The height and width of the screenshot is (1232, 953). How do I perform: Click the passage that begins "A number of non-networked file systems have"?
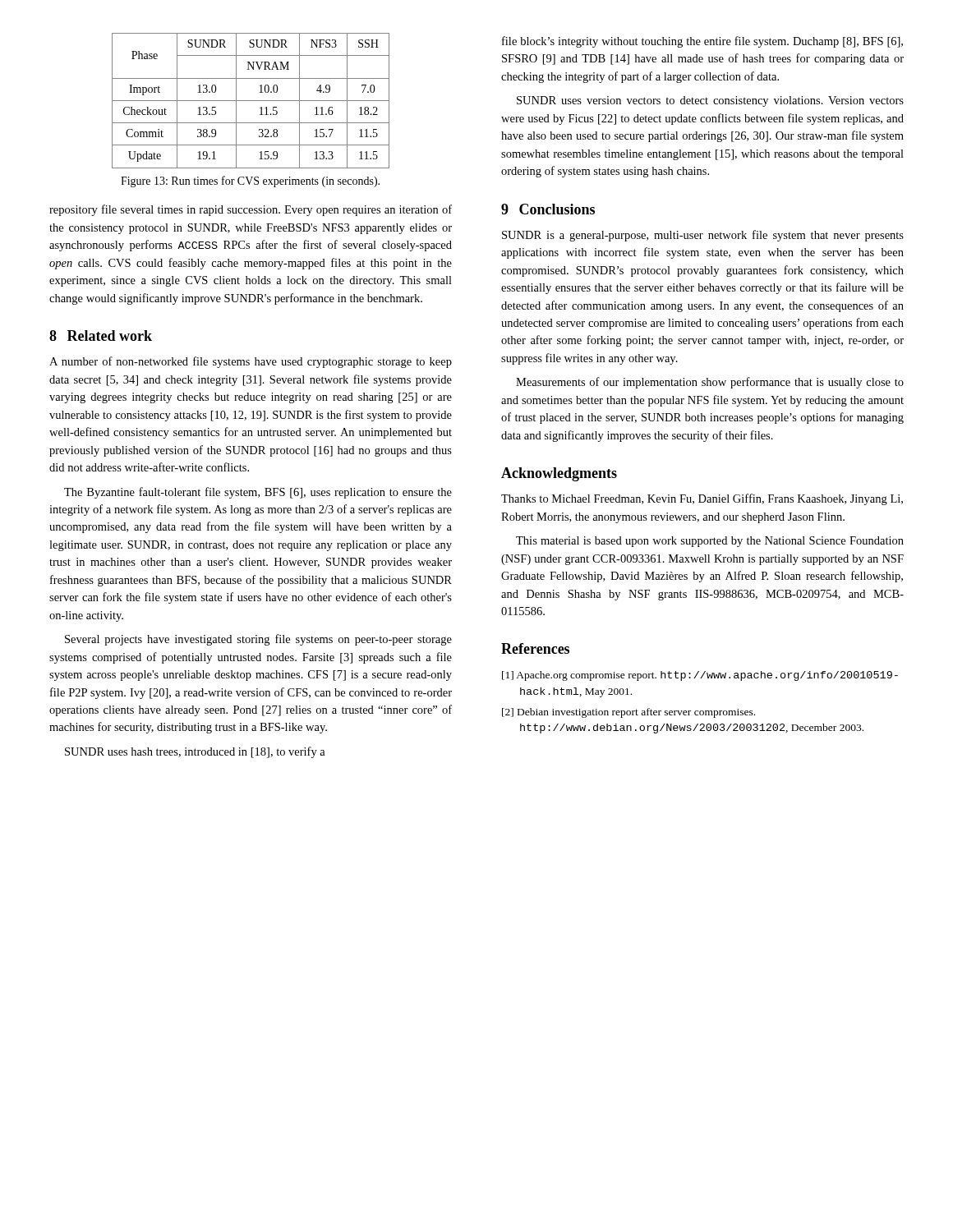coord(251,557)
